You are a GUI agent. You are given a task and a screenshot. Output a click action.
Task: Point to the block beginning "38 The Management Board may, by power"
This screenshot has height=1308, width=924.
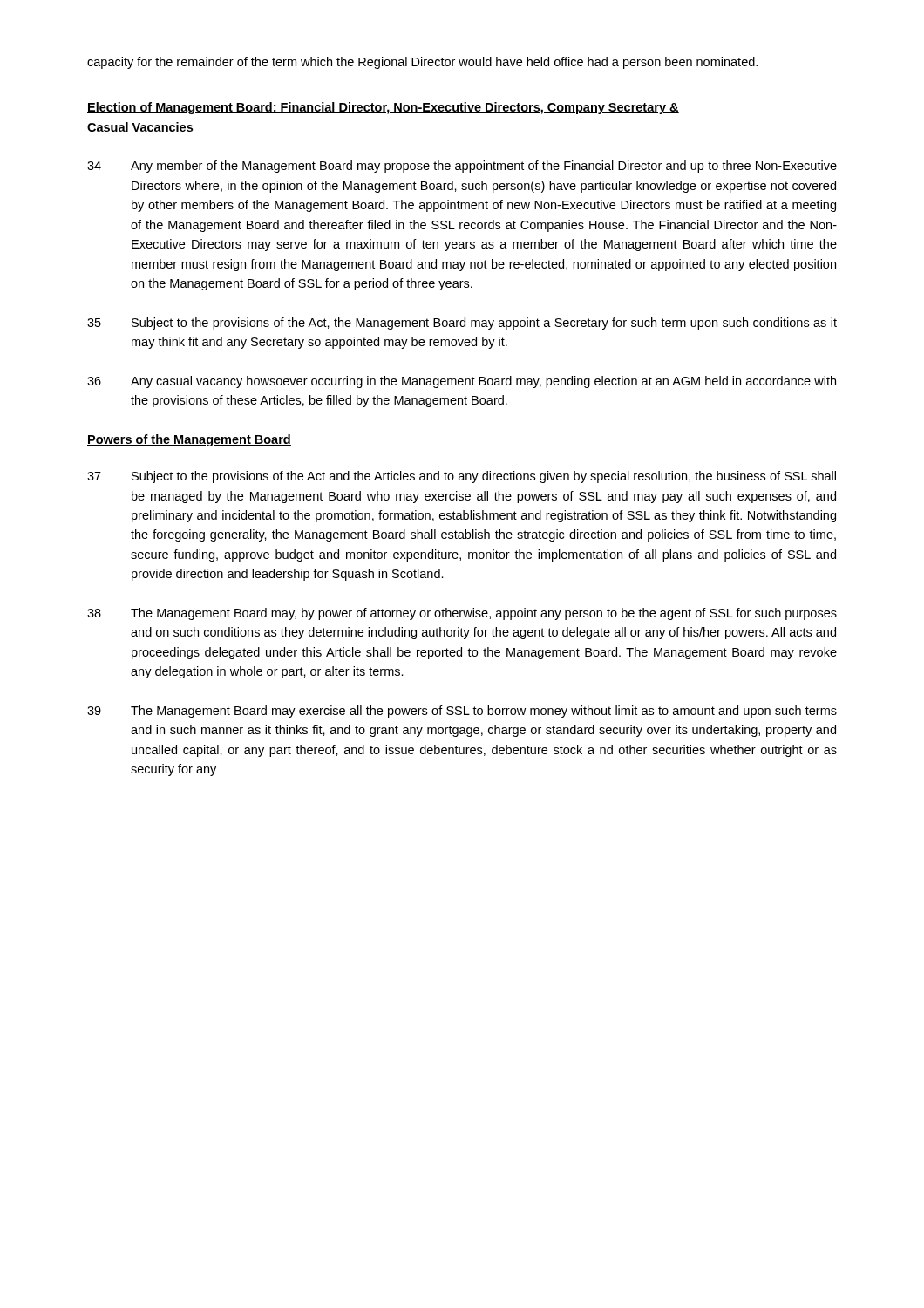coord(462,642)
